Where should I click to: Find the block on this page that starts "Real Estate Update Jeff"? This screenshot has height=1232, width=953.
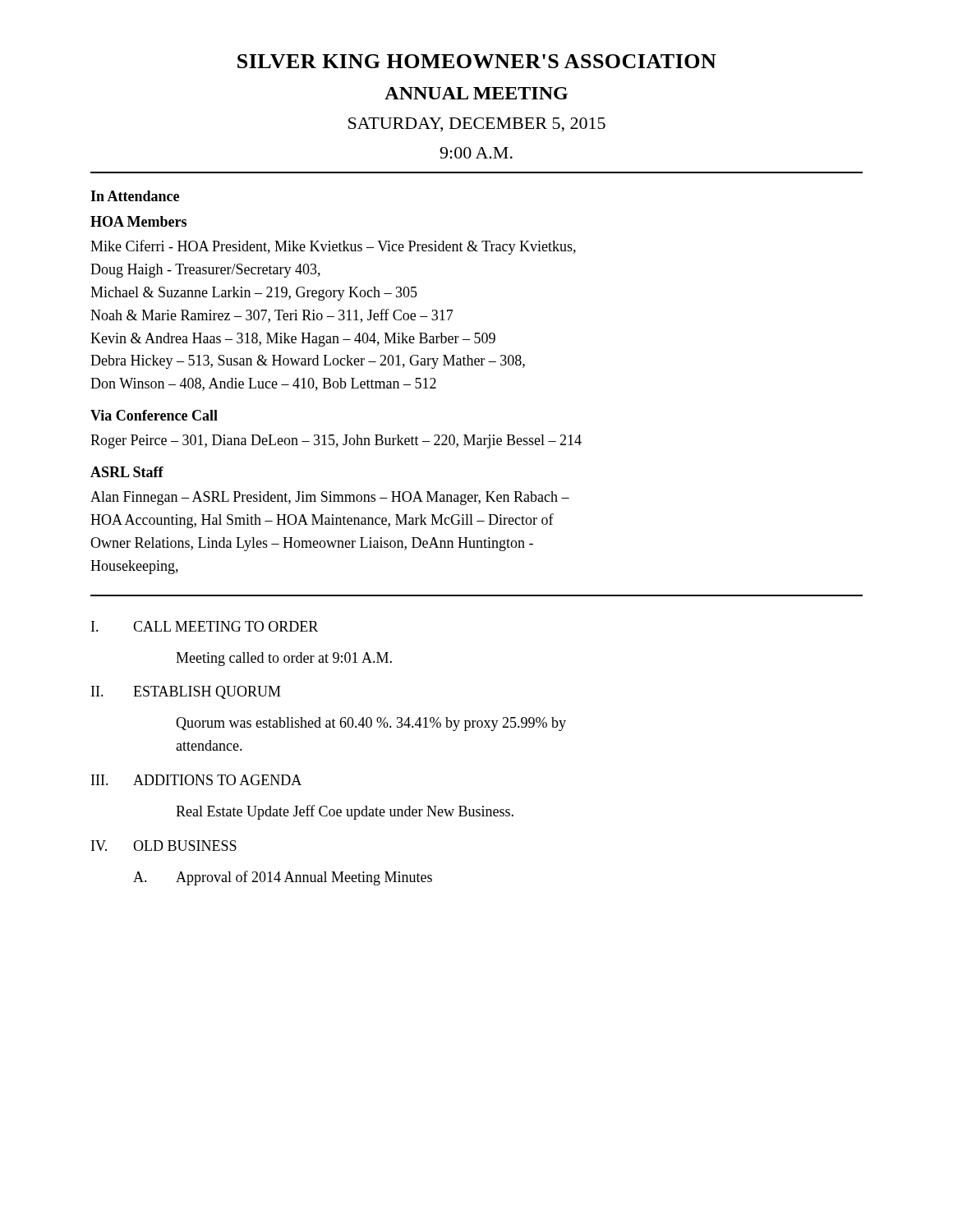pos(345,812)
